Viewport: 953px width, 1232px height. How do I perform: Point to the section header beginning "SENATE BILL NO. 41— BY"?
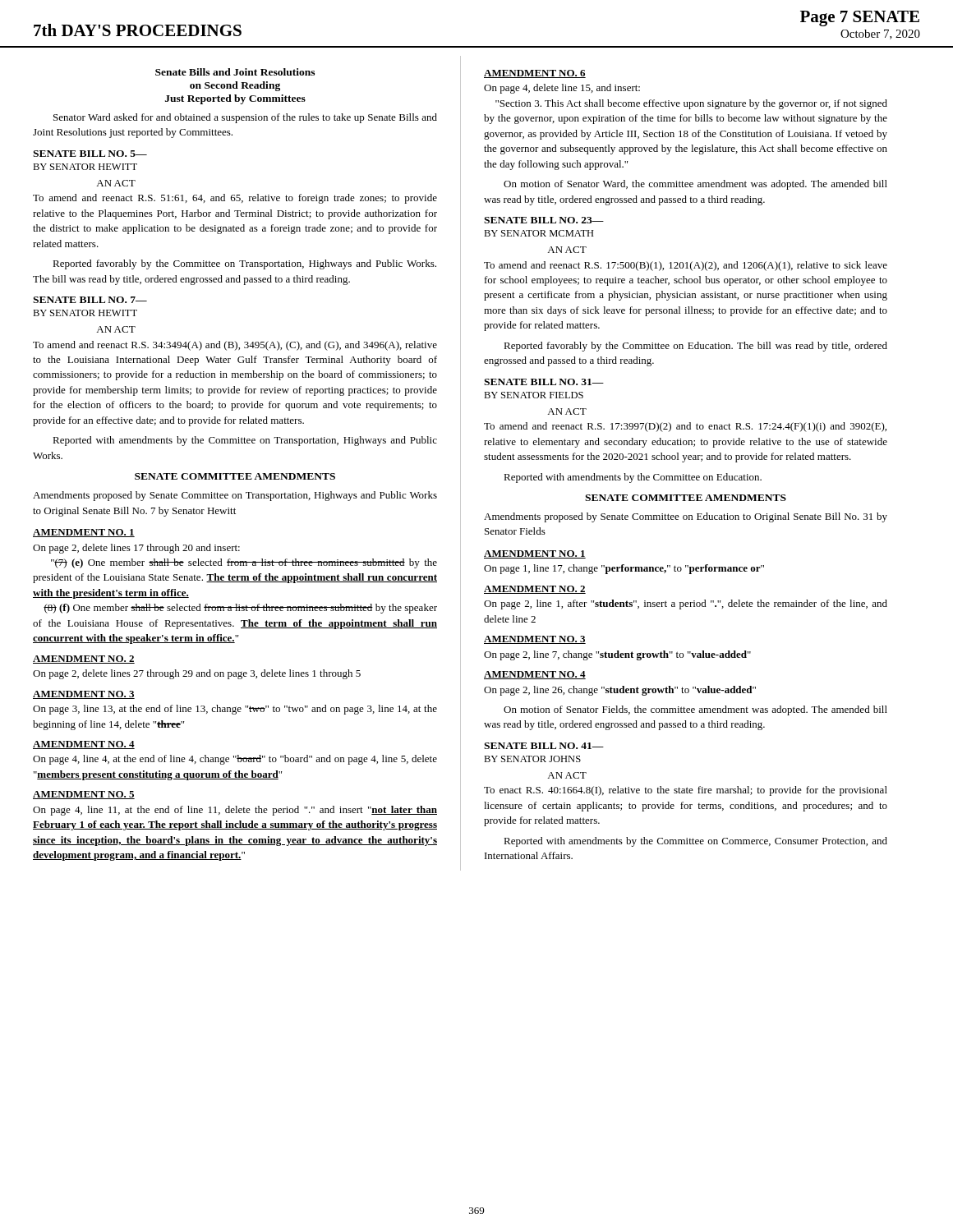[544, 752]
